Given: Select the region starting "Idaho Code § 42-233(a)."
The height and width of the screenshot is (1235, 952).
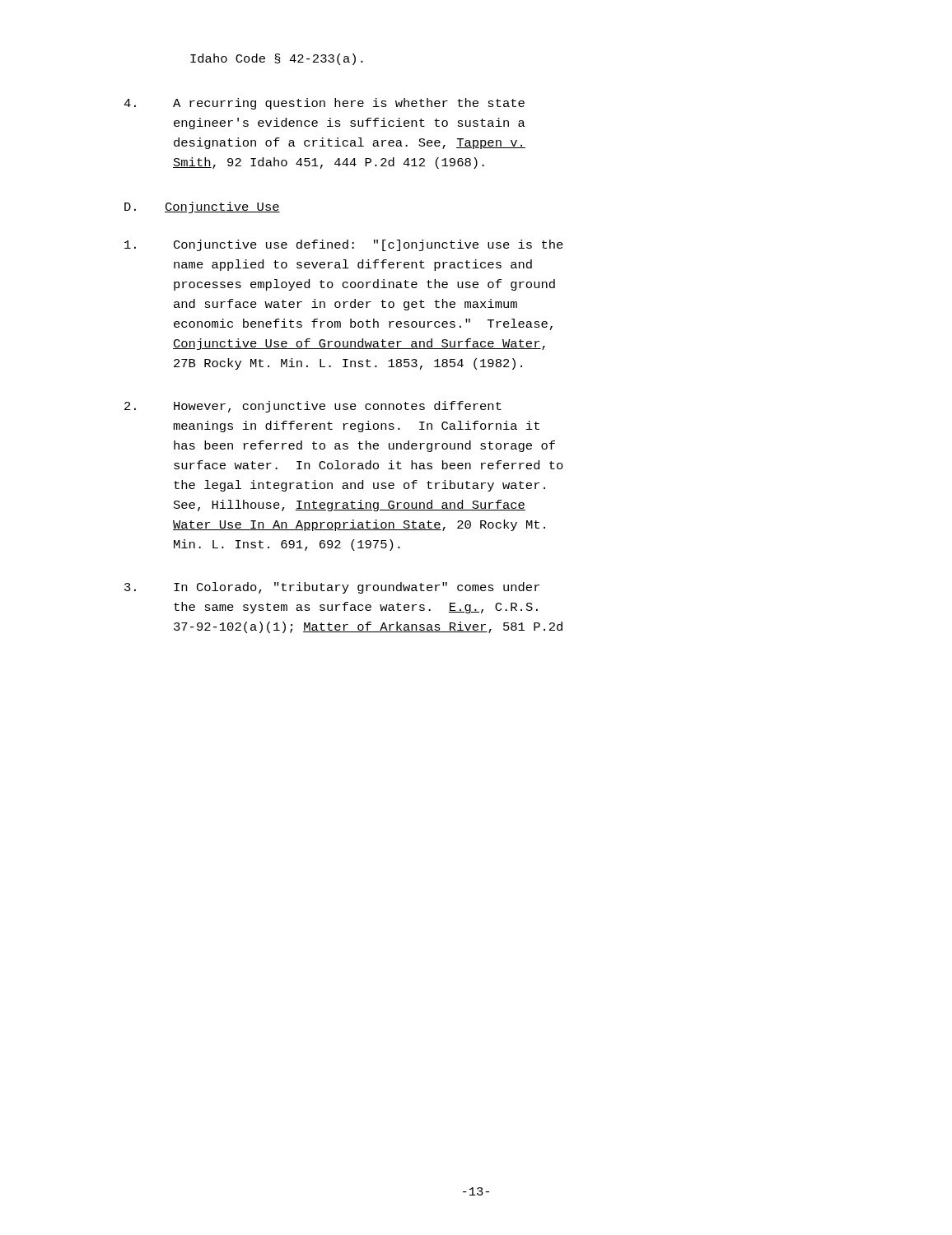Looking at the screenshot, I should [278, 59].
